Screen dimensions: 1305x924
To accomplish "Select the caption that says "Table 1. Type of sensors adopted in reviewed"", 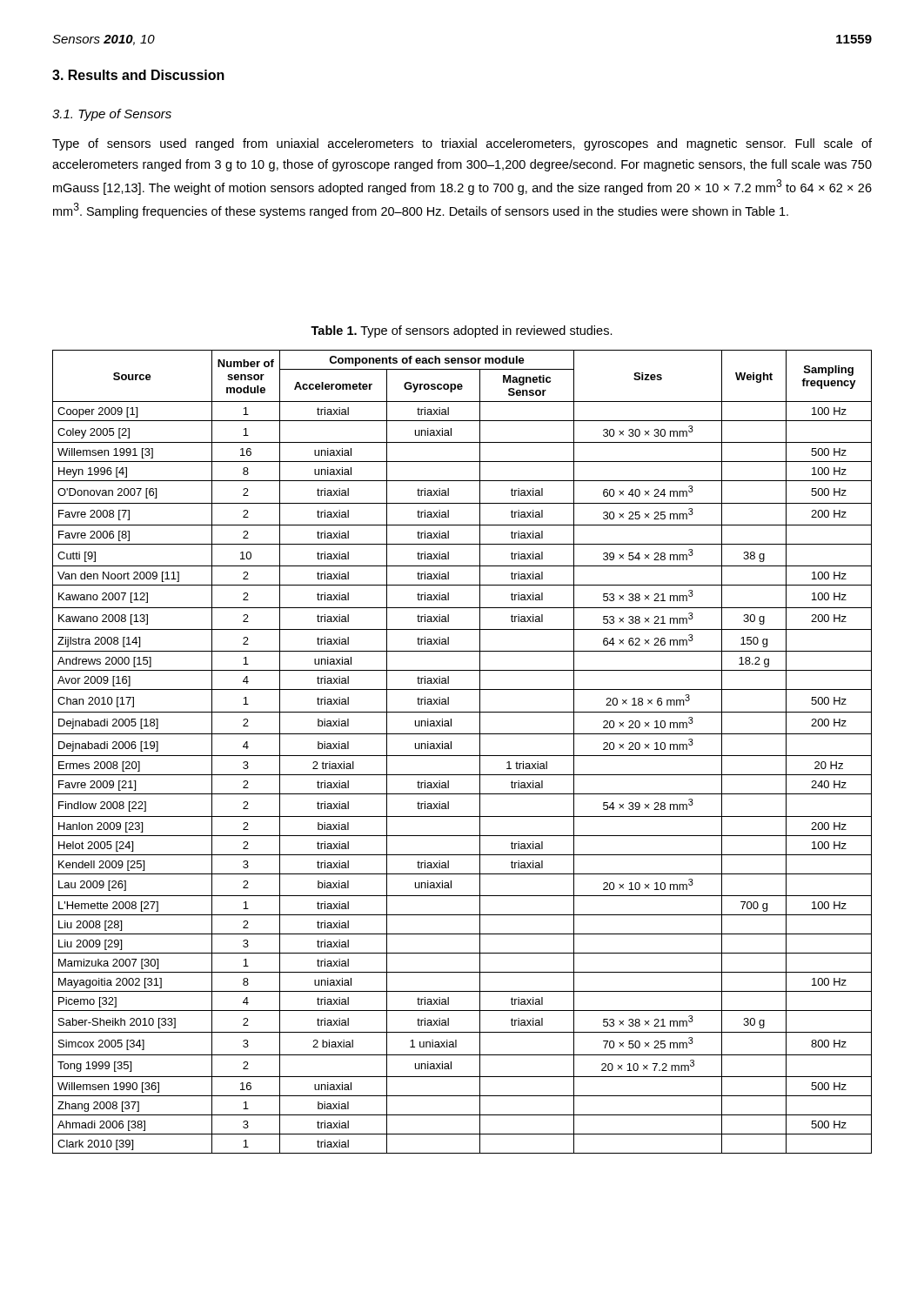I will [462, 331].
